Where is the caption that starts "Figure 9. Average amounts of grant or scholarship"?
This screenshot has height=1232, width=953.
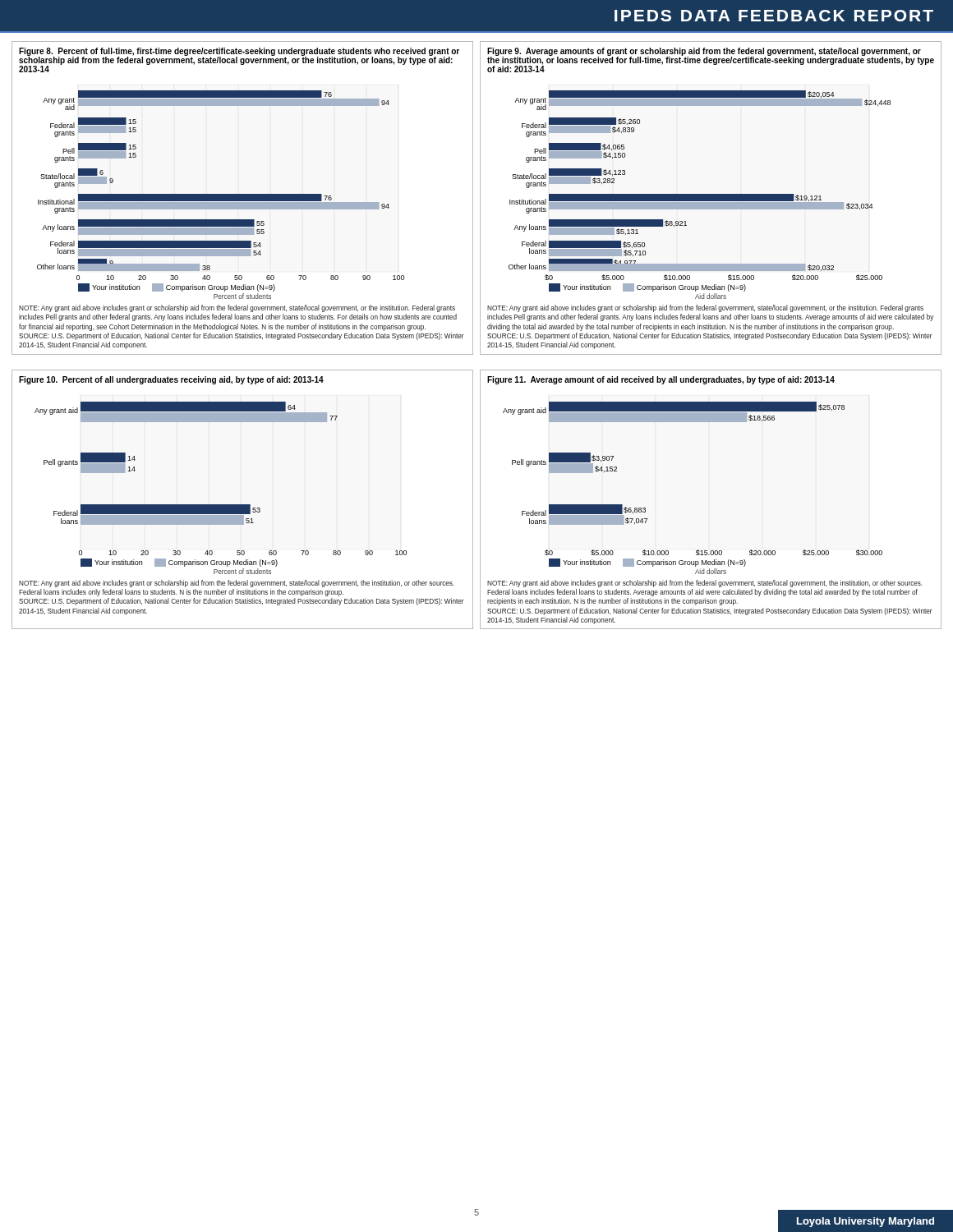(711, 199)
